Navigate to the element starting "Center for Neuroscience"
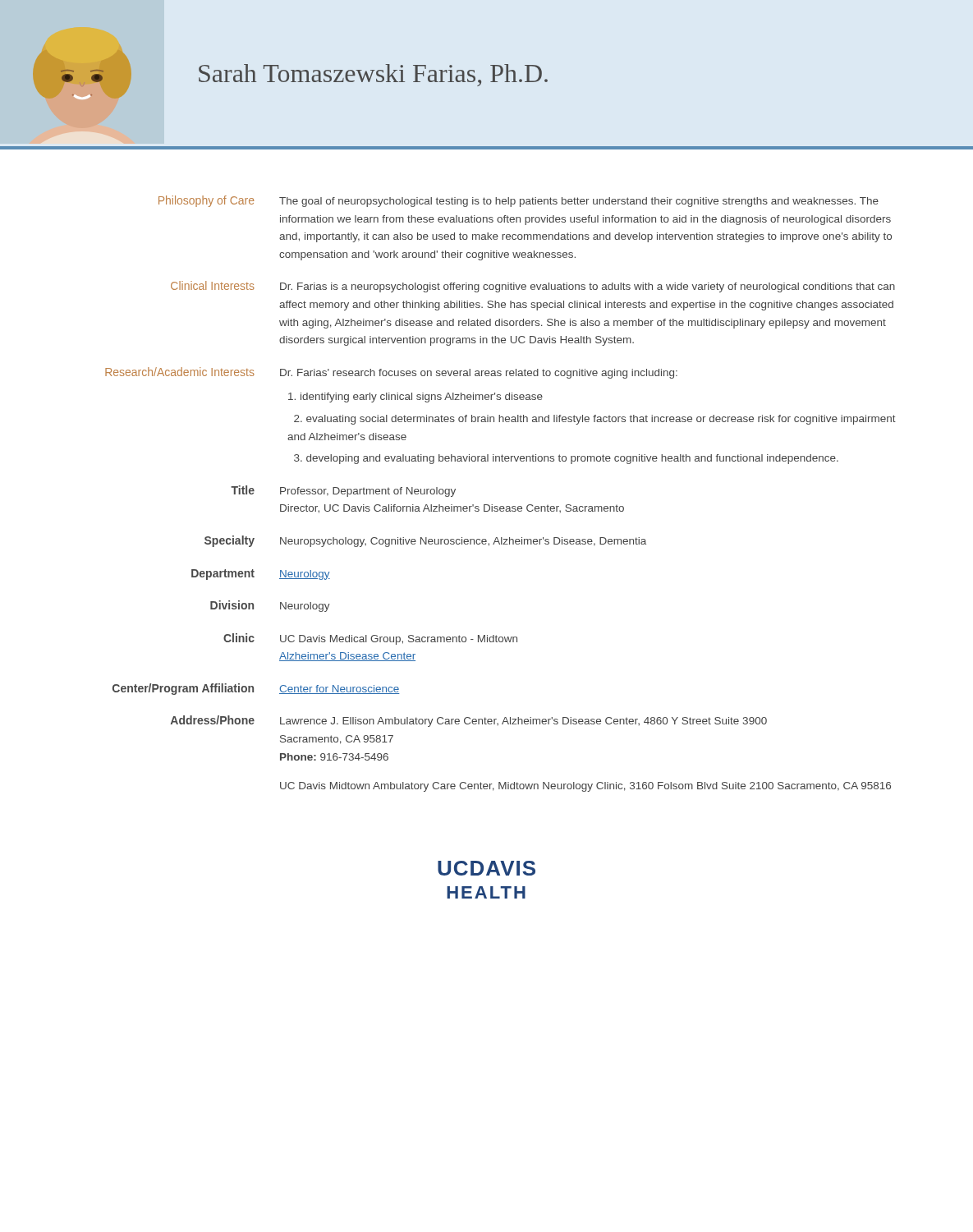The image size is (973, 1232). coord(339,689)
